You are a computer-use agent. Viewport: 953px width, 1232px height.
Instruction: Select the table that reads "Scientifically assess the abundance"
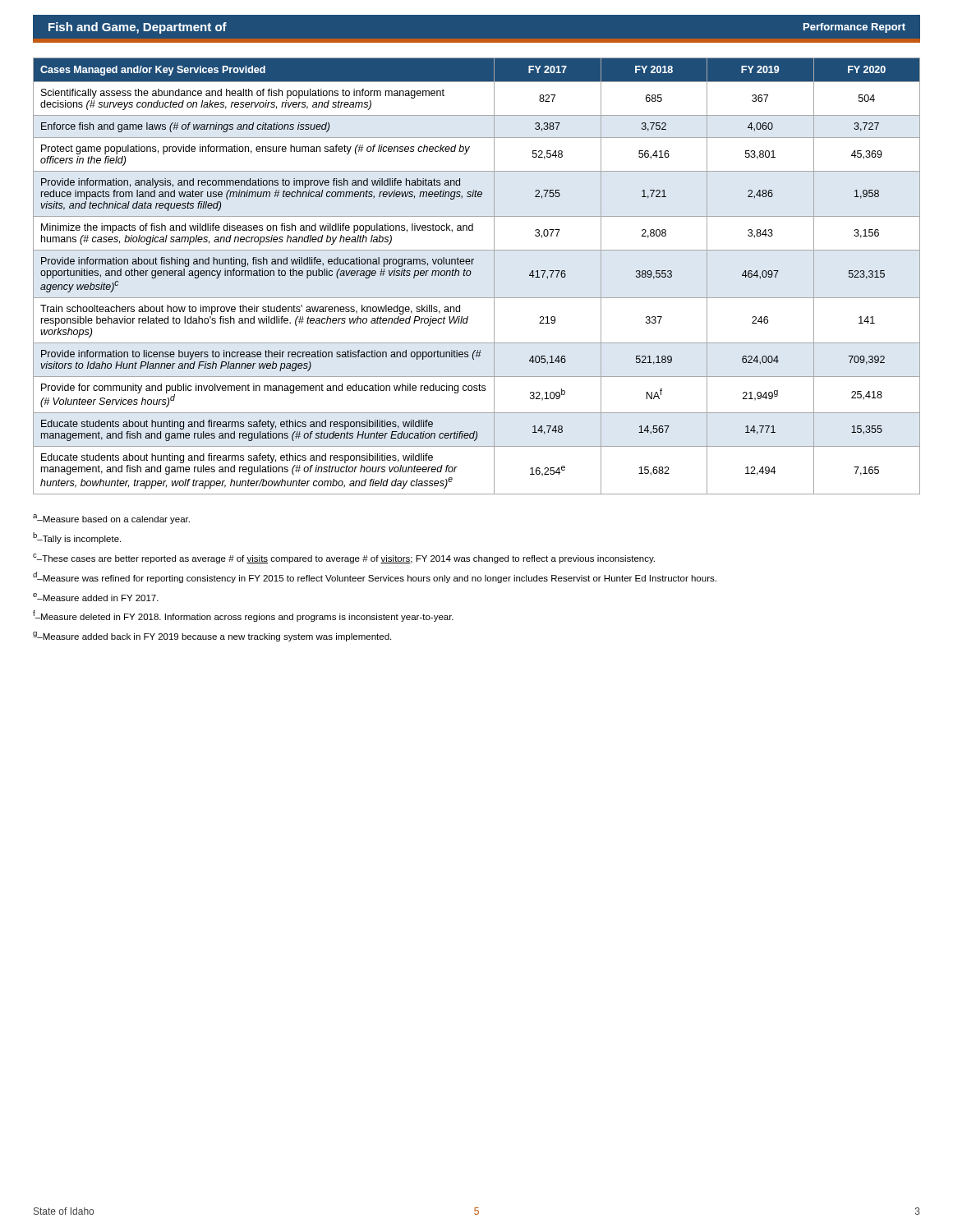476,276
